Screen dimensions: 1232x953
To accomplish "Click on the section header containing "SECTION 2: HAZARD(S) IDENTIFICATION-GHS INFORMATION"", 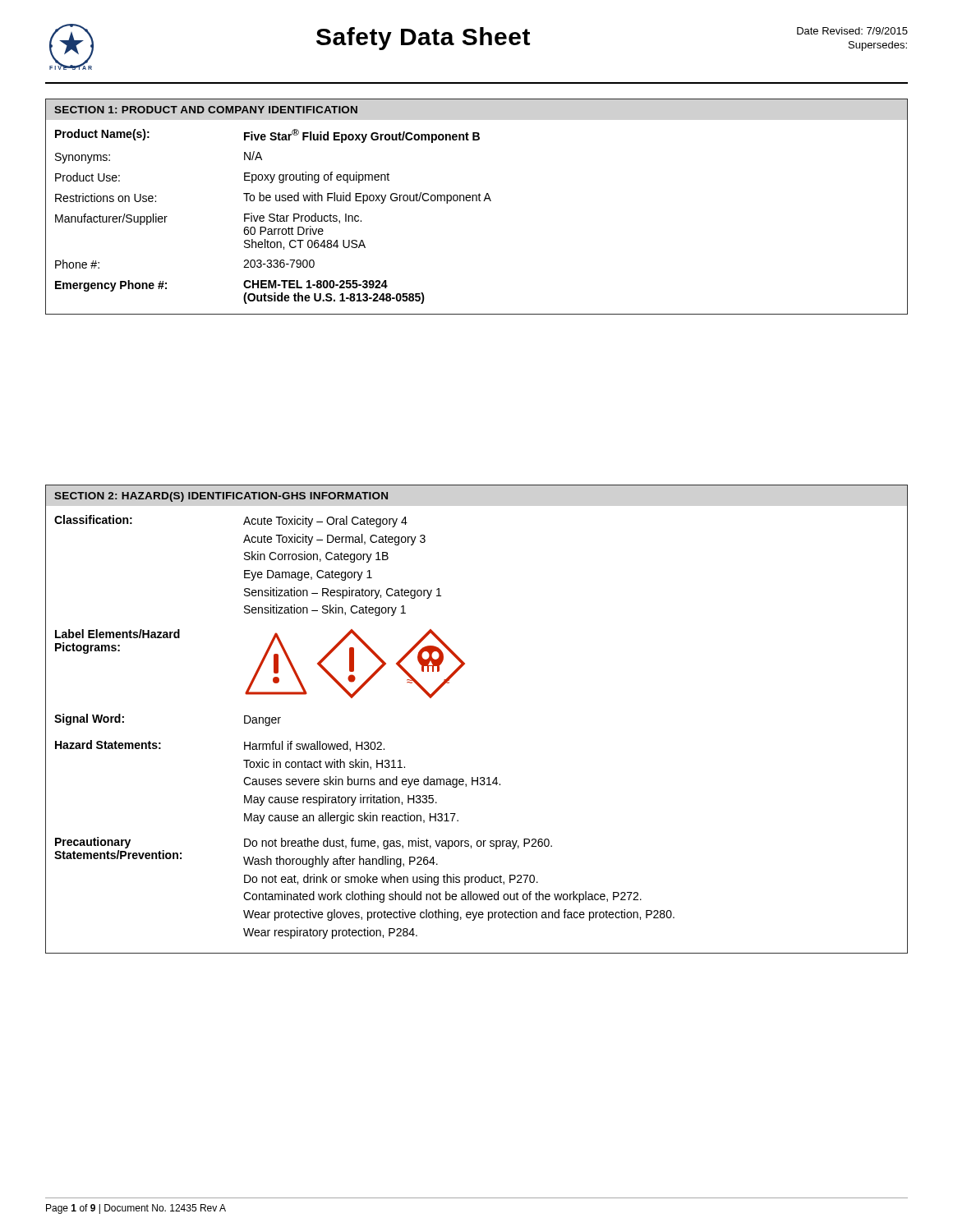I will (221, 496).
